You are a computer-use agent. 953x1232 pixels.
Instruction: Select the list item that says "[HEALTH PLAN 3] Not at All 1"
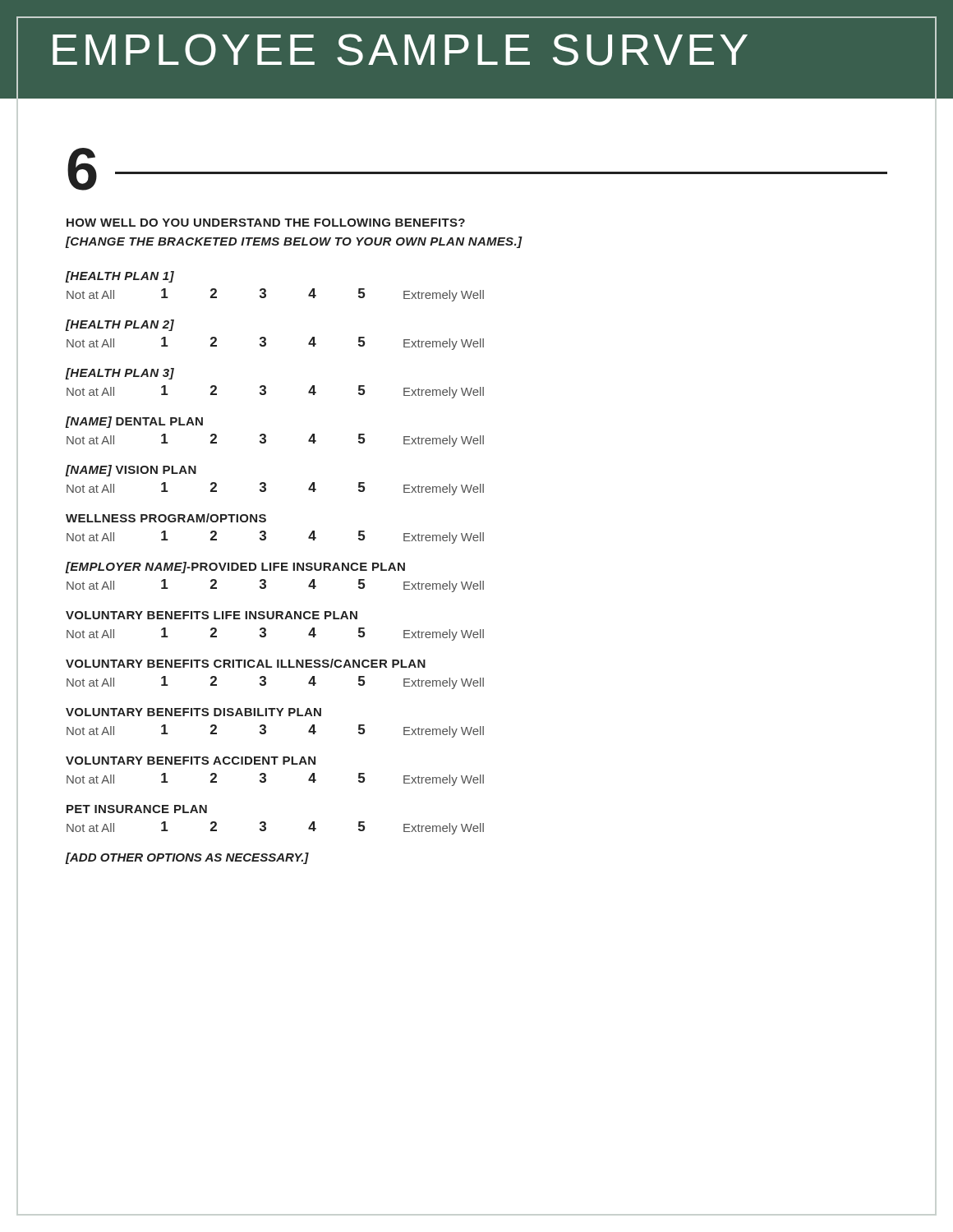coord(476,382)
